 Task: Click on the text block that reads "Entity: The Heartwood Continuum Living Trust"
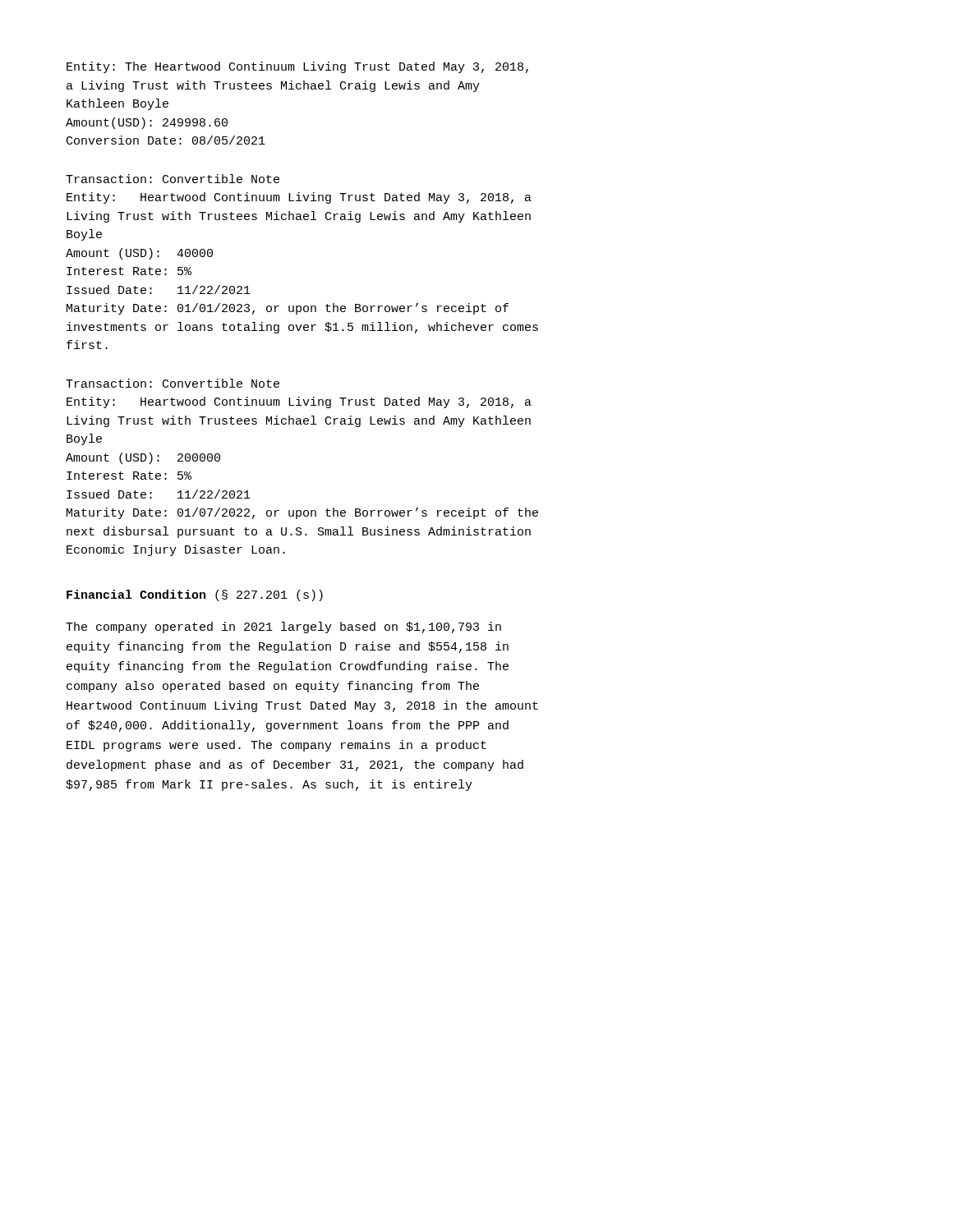click(x=297, y=67)
